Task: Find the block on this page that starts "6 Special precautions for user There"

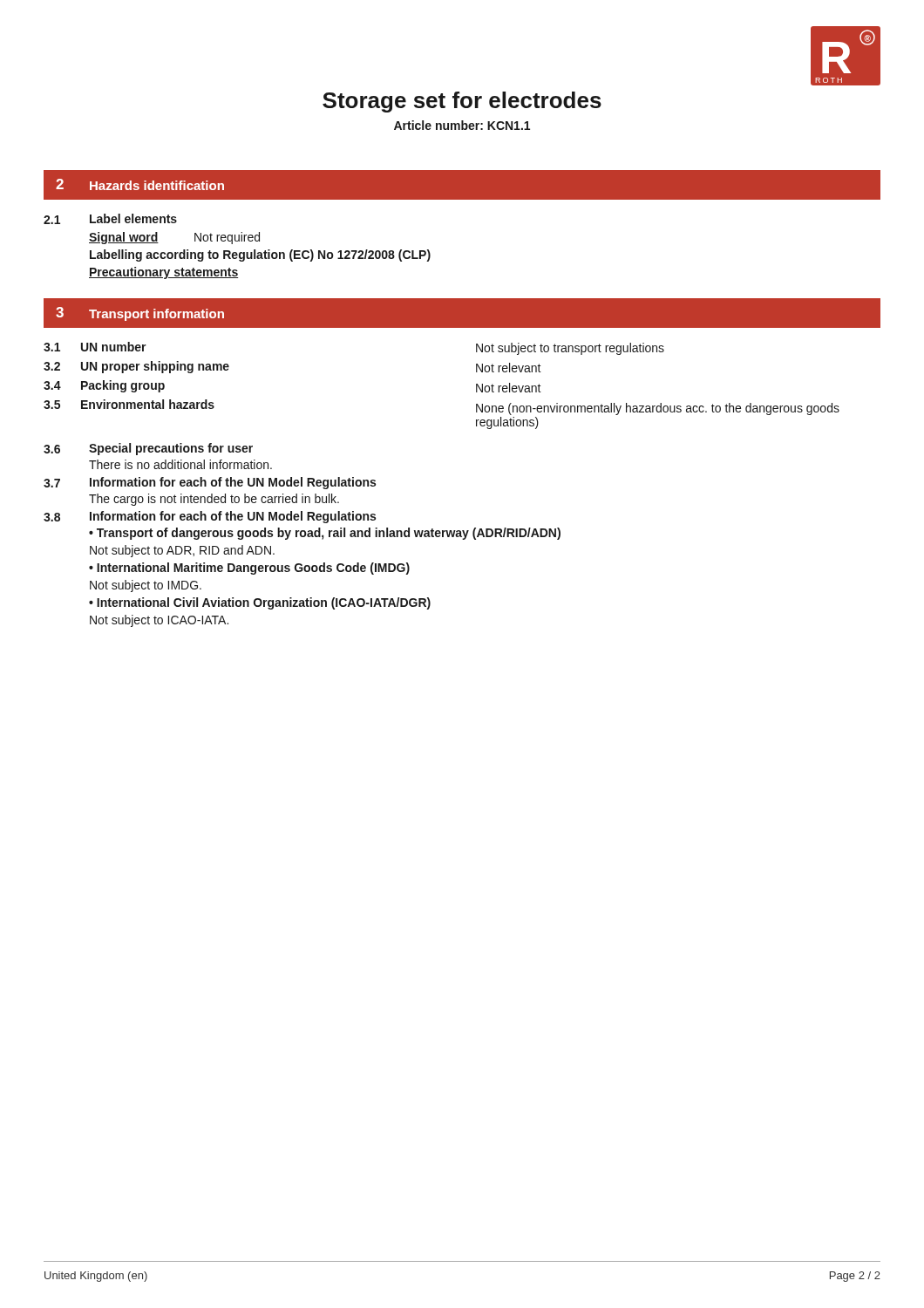Action: (148, 449)
